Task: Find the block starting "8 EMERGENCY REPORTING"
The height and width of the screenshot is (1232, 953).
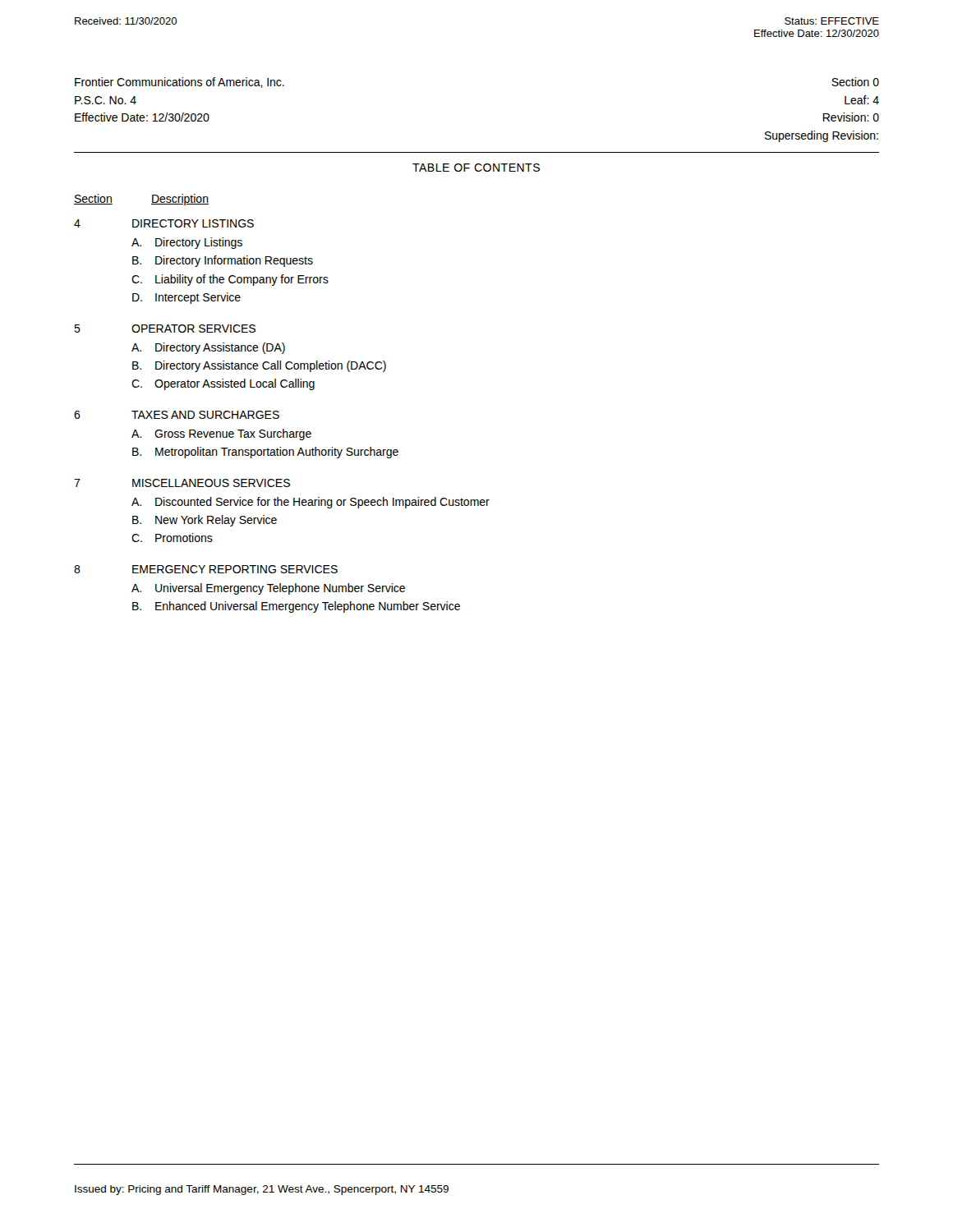Action: point(206,569)
